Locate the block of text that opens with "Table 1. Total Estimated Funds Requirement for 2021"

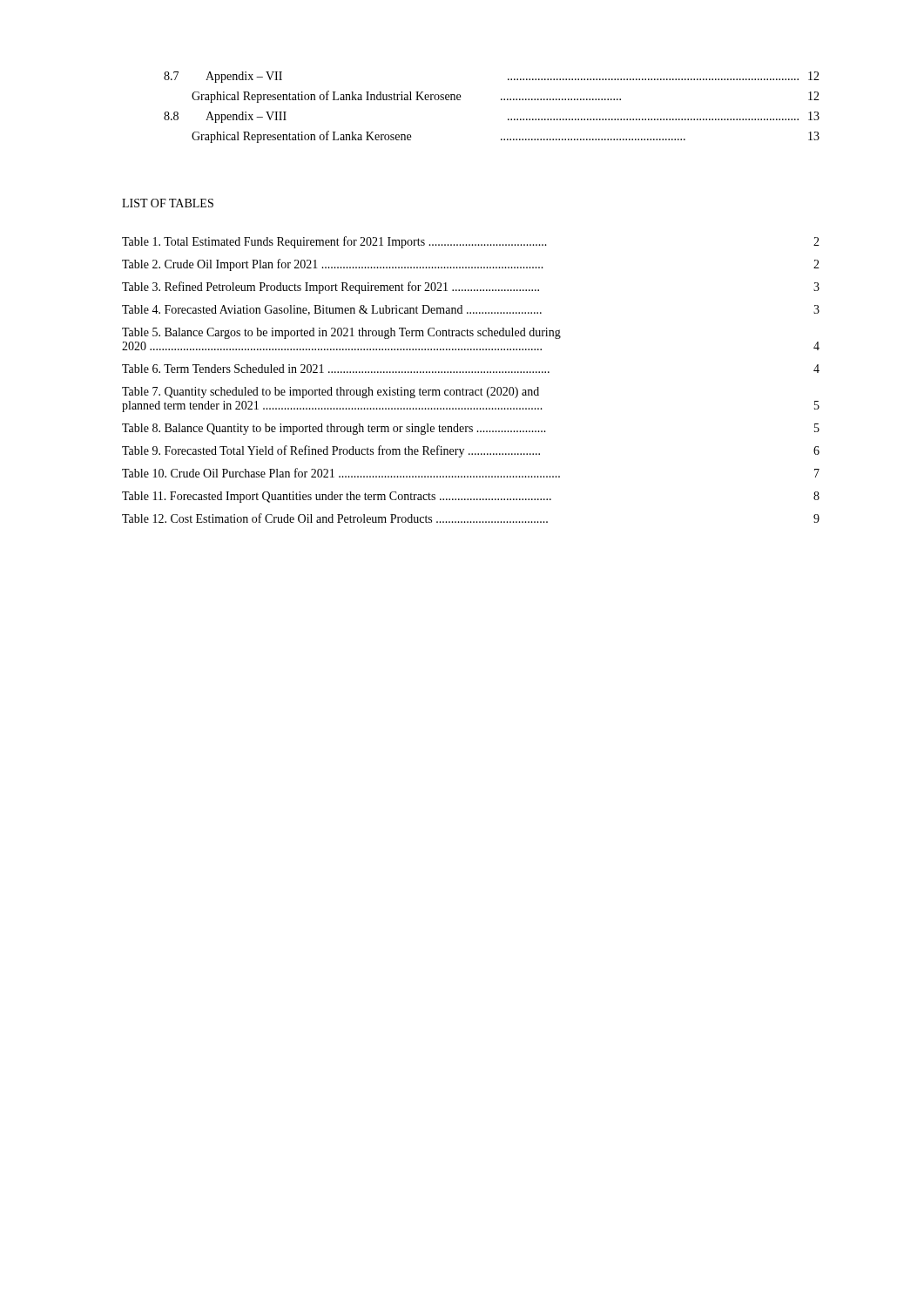tap(471, 242)
